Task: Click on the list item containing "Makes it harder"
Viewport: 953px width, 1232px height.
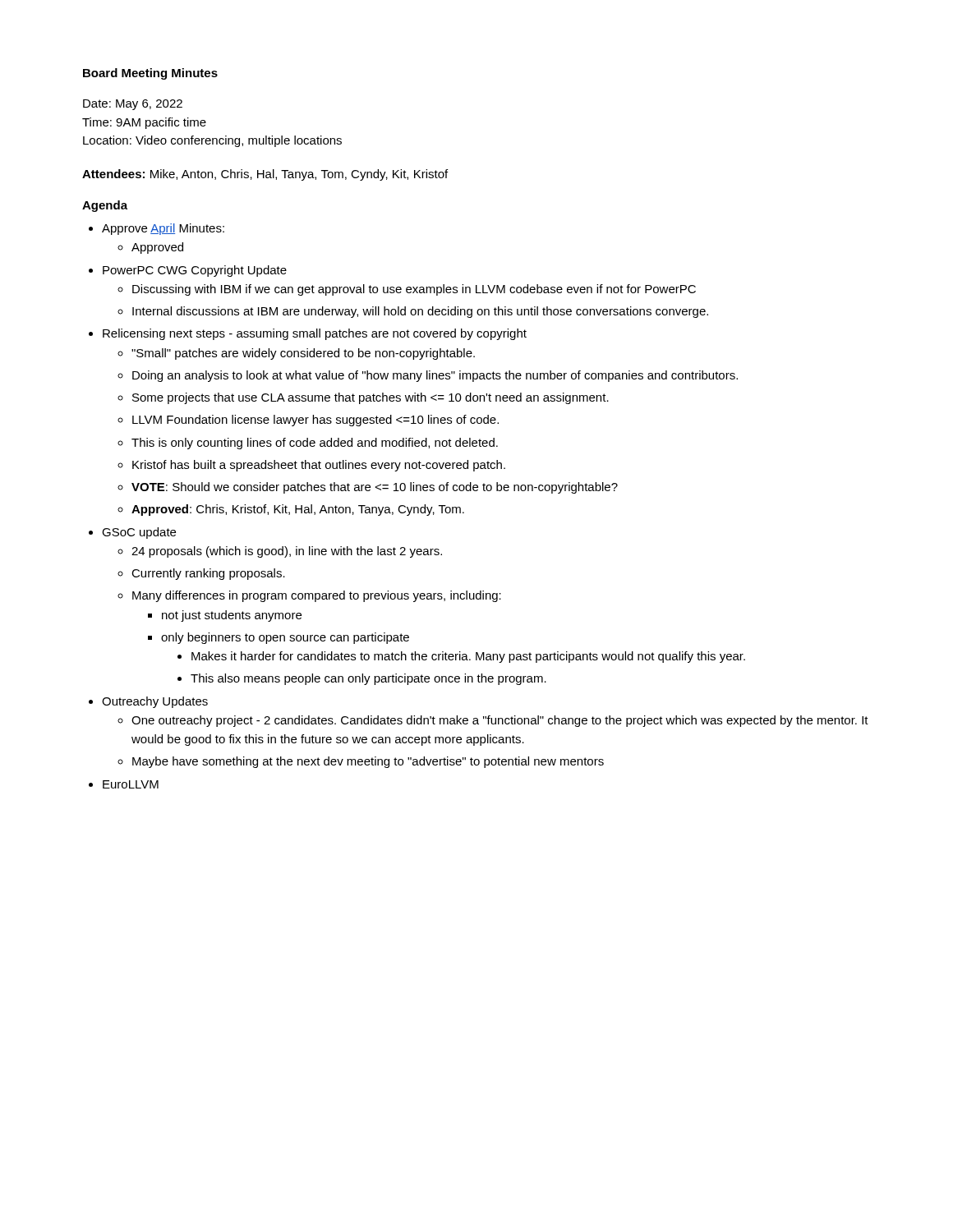Action: coord(468,656)
